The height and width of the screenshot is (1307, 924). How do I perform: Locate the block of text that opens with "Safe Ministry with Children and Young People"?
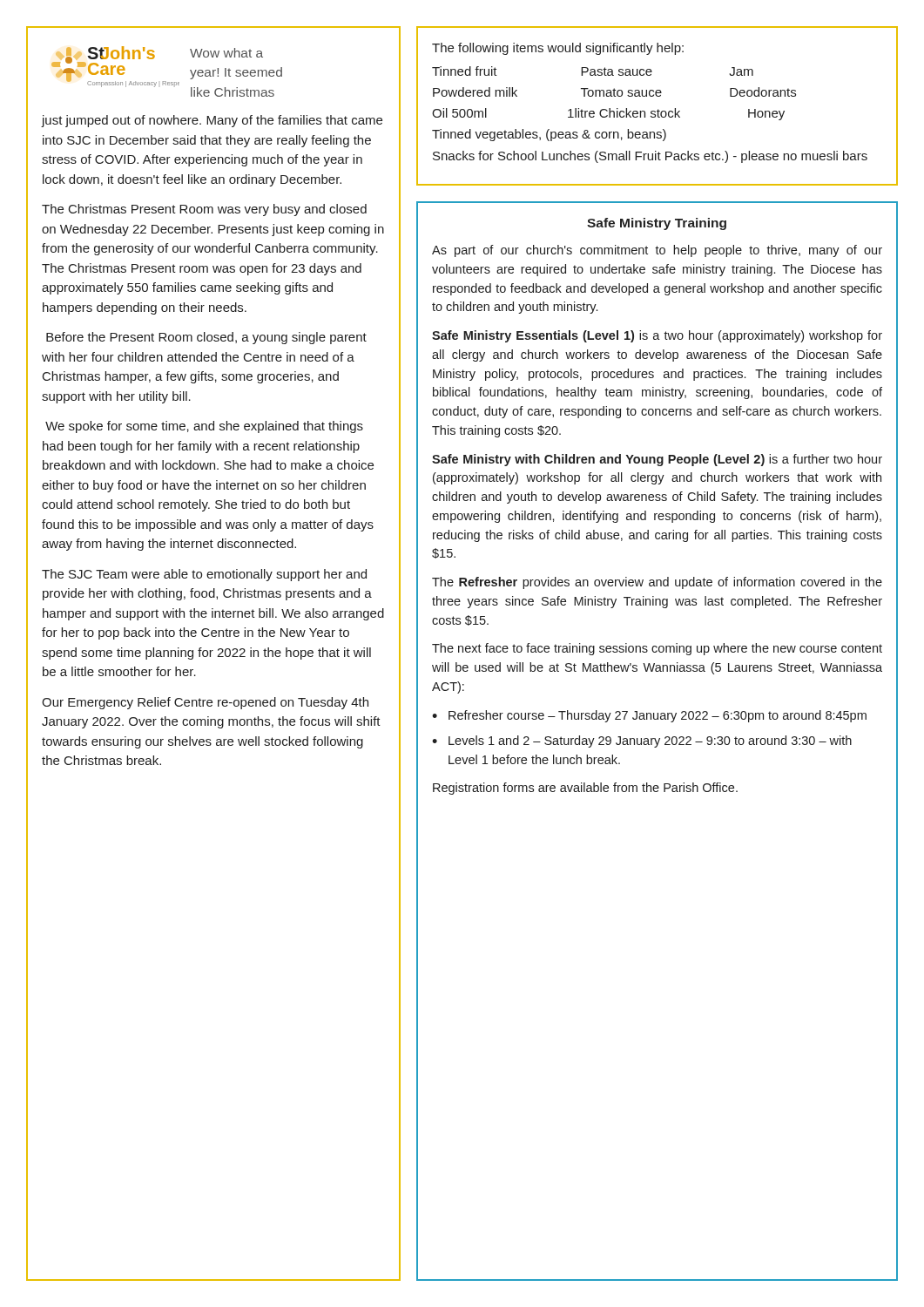(657, 506)
